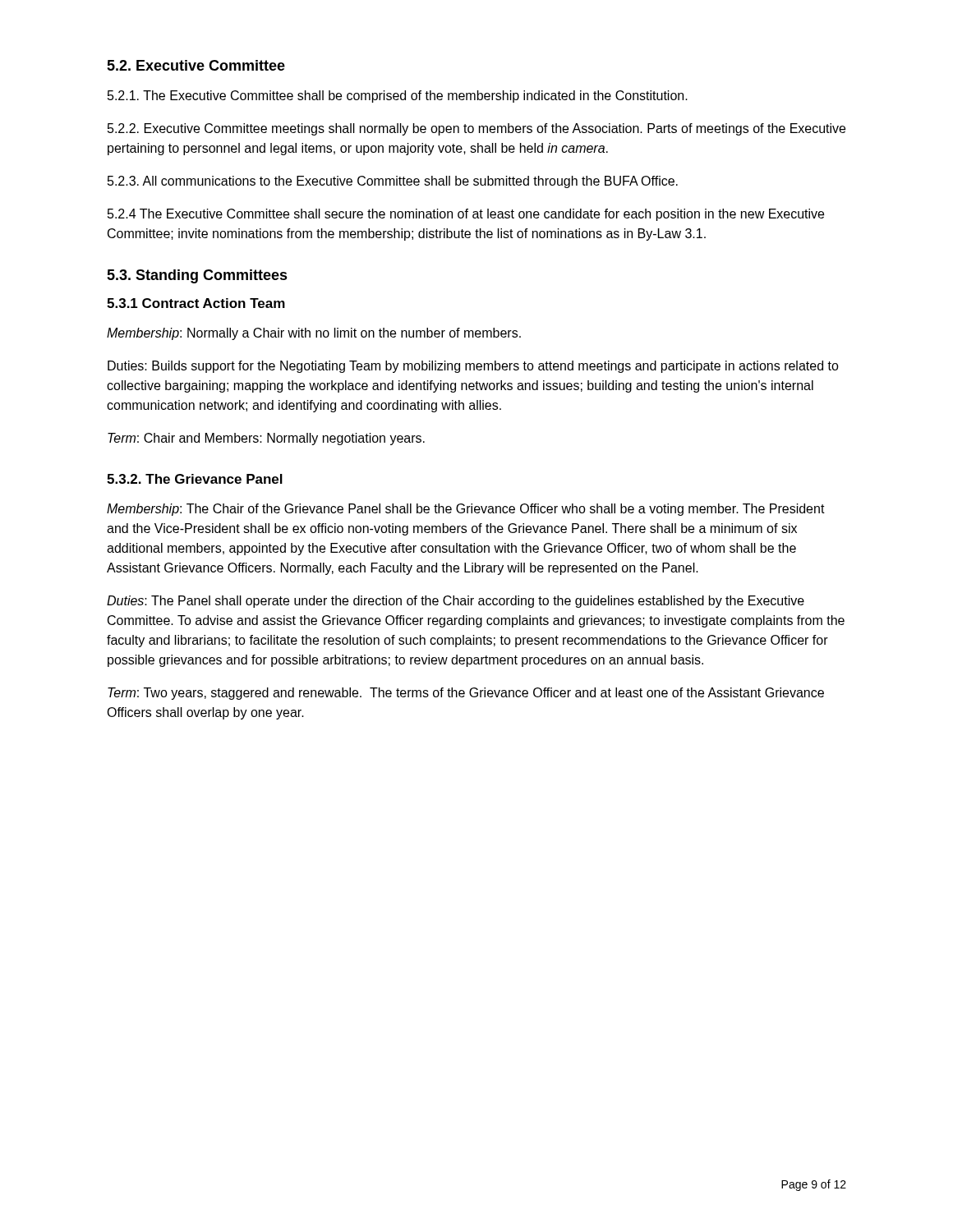The width and height of the screenshot is (953, 1232).
Task: Click on the text block starting "Term: Two years, staggered and renewable."
Action: point(466,703)
